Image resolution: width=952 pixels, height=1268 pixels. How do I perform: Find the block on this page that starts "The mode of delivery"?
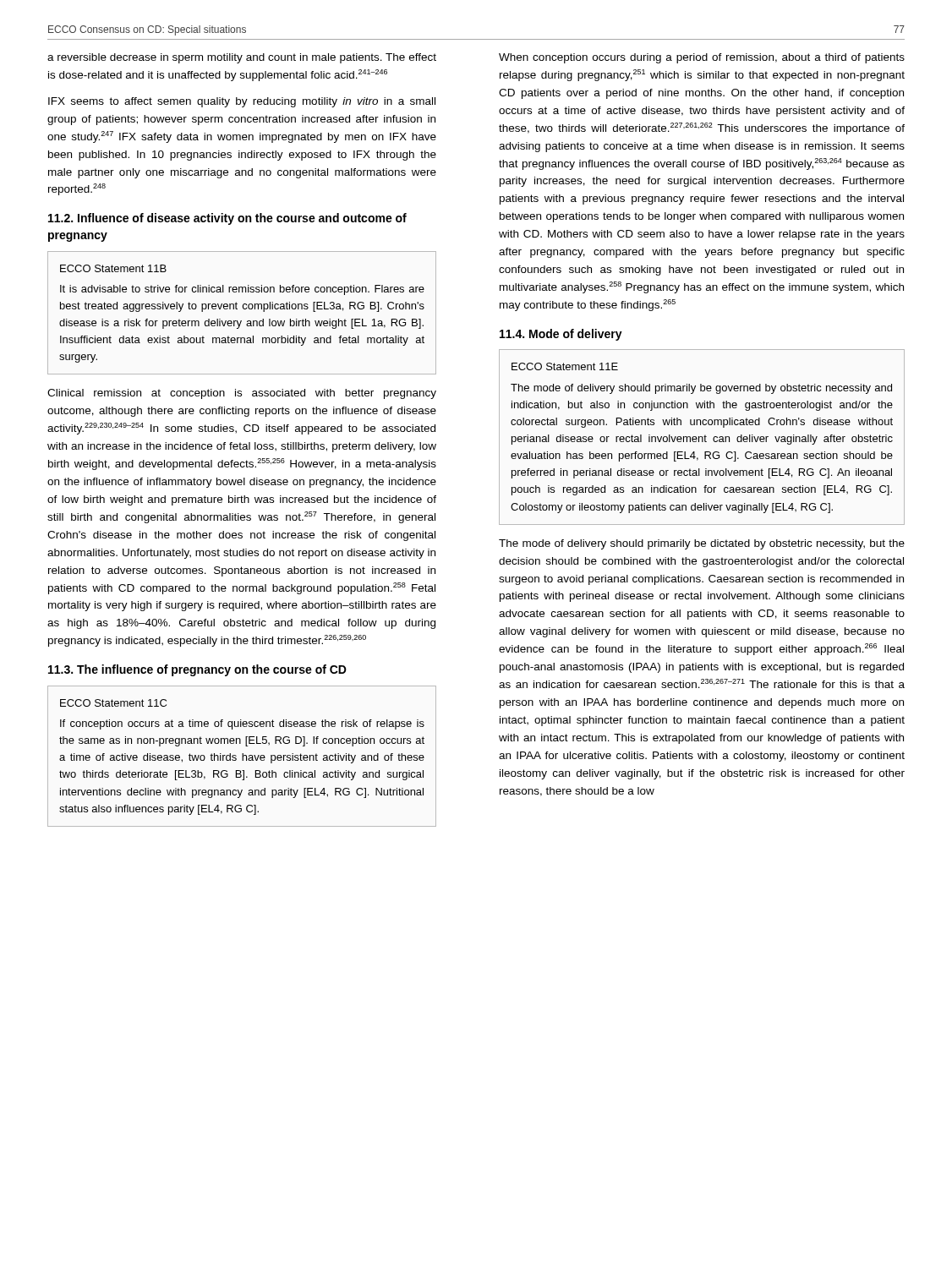[x=702, y=667]
